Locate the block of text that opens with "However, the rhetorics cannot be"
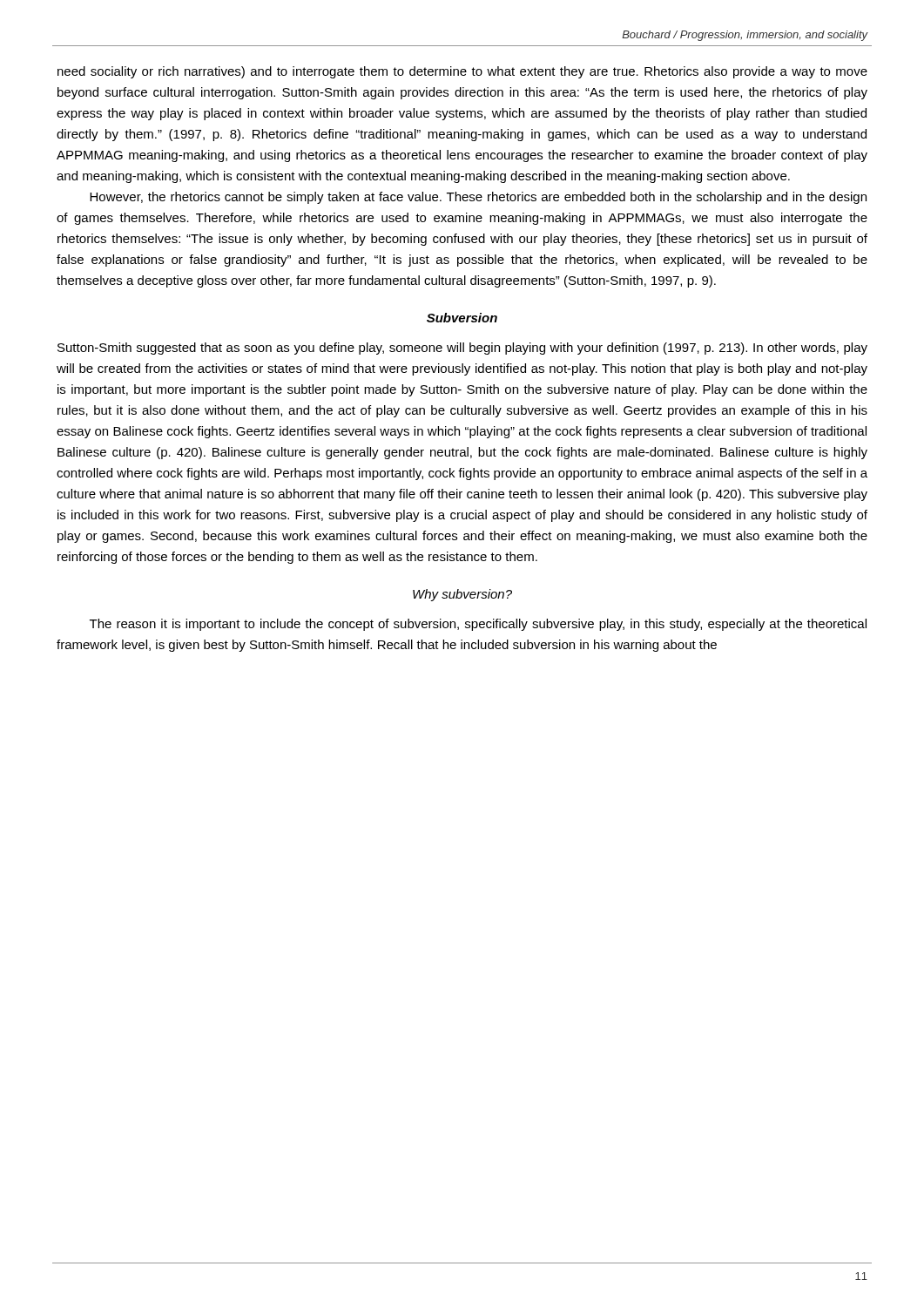 pos(462,239)
